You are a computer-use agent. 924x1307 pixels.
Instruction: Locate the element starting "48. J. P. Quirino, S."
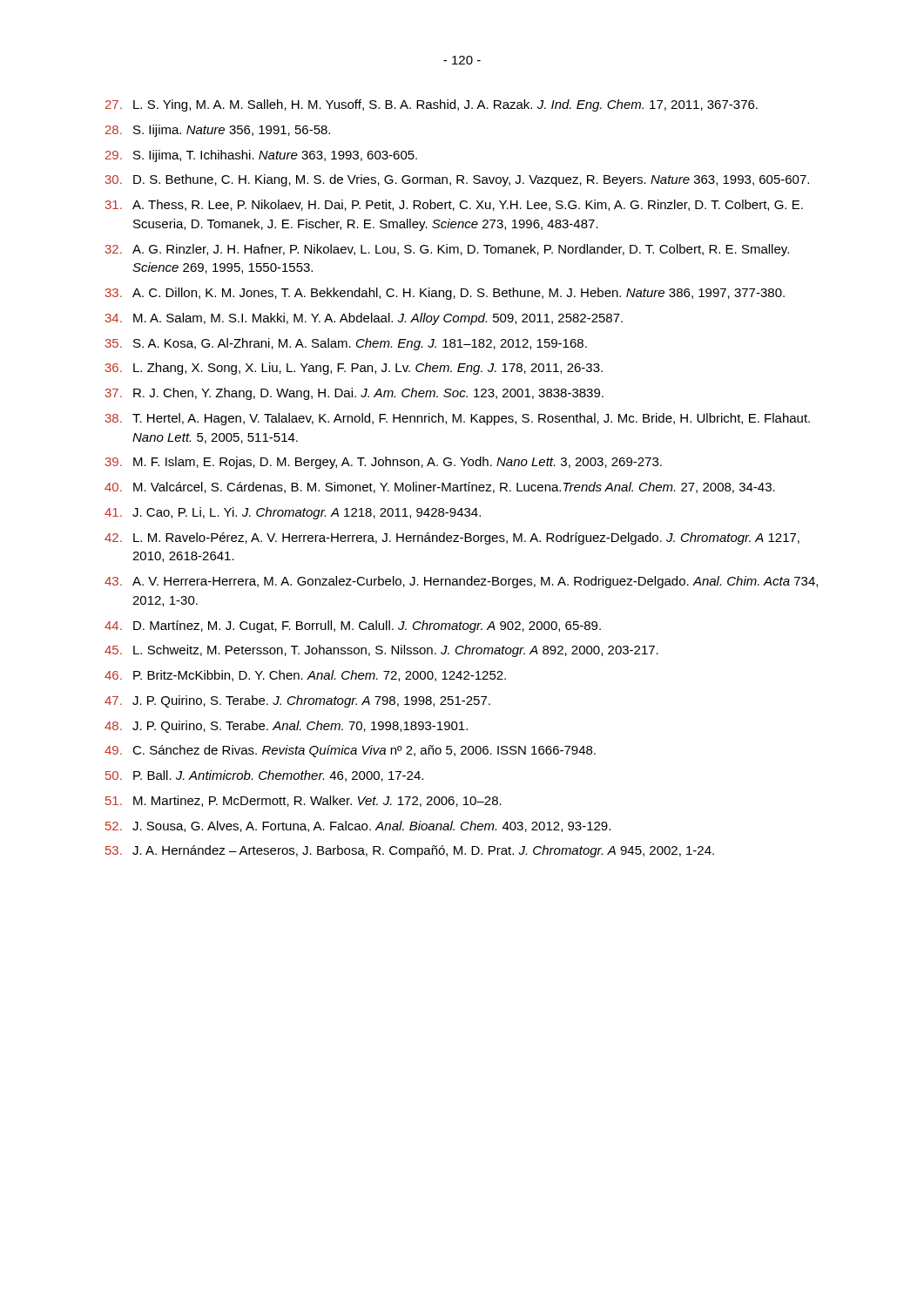coord(462,725)
